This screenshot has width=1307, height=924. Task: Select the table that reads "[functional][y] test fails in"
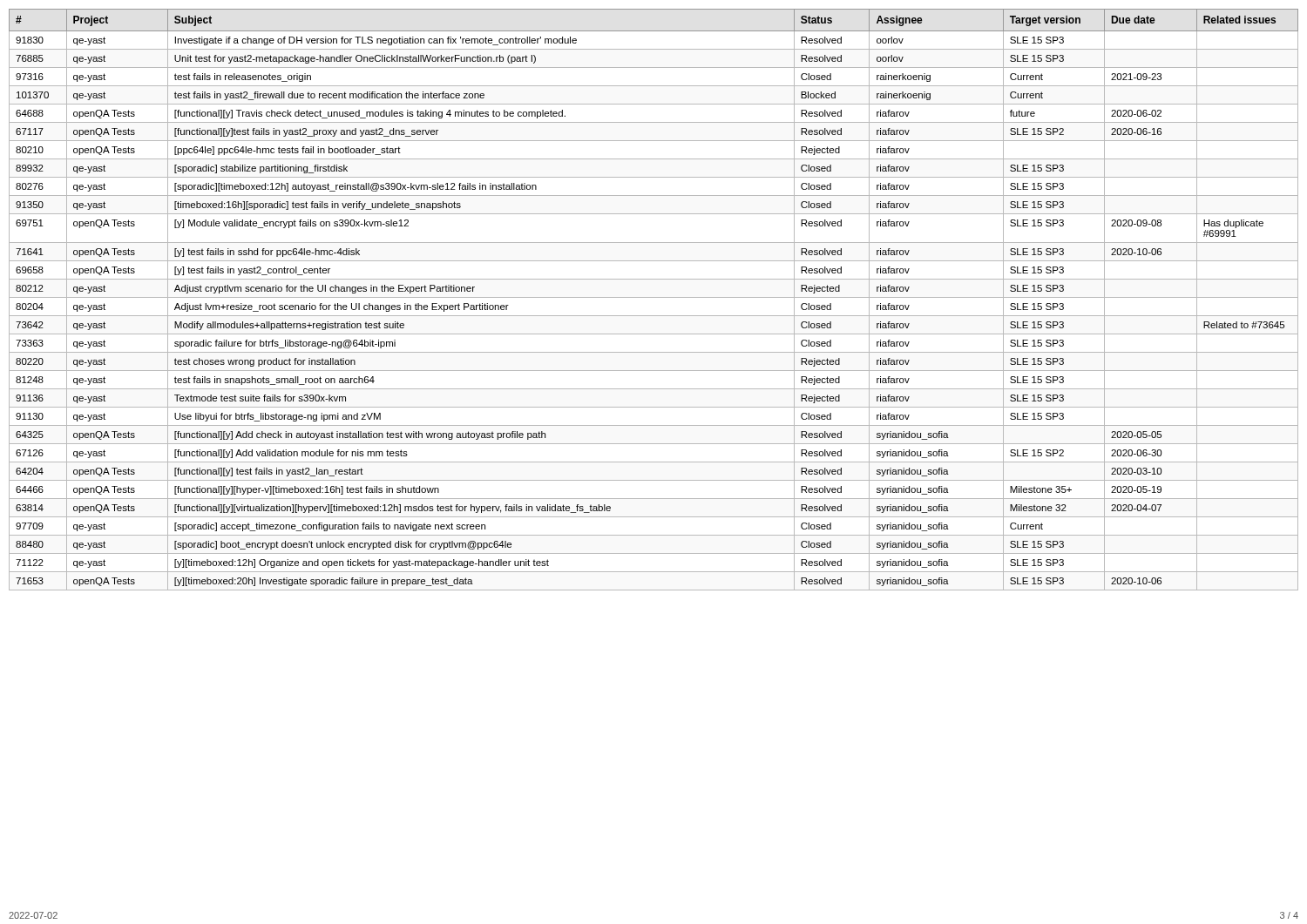tap(654, 300)
